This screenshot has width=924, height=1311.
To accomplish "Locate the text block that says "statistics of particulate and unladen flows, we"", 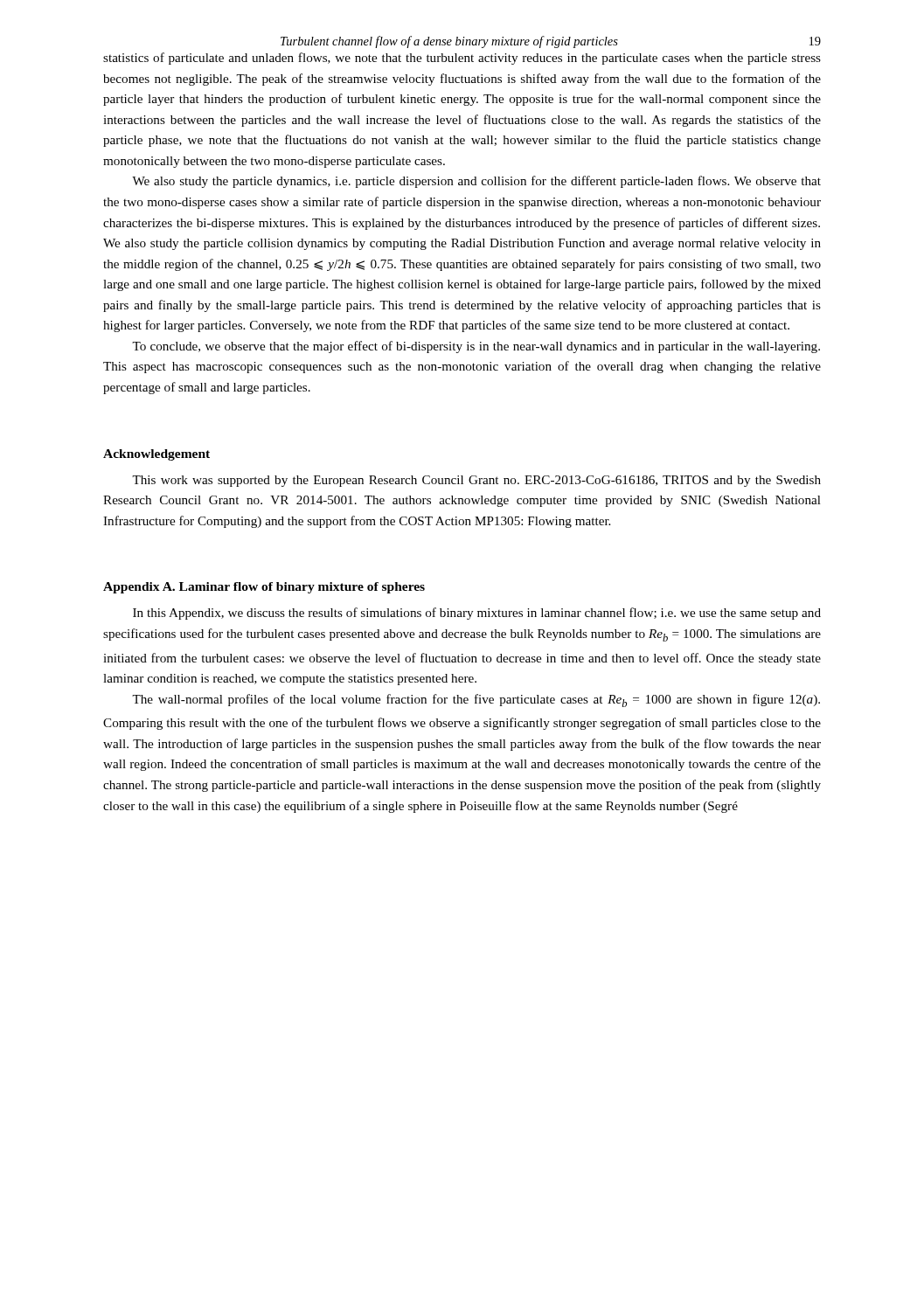I will [x=462, y=109].
